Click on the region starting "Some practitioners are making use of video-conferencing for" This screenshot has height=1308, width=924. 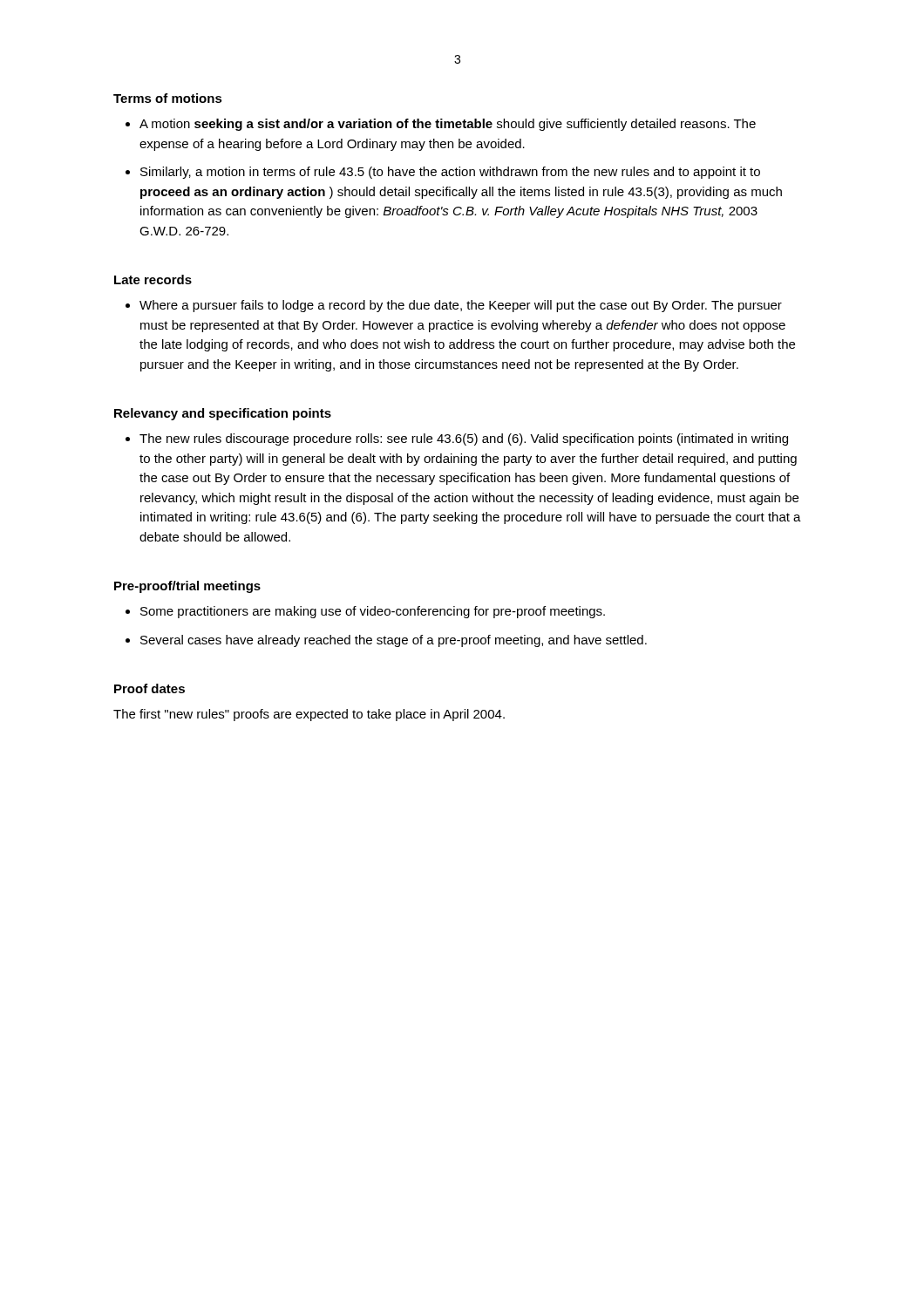tap(373, 611)
